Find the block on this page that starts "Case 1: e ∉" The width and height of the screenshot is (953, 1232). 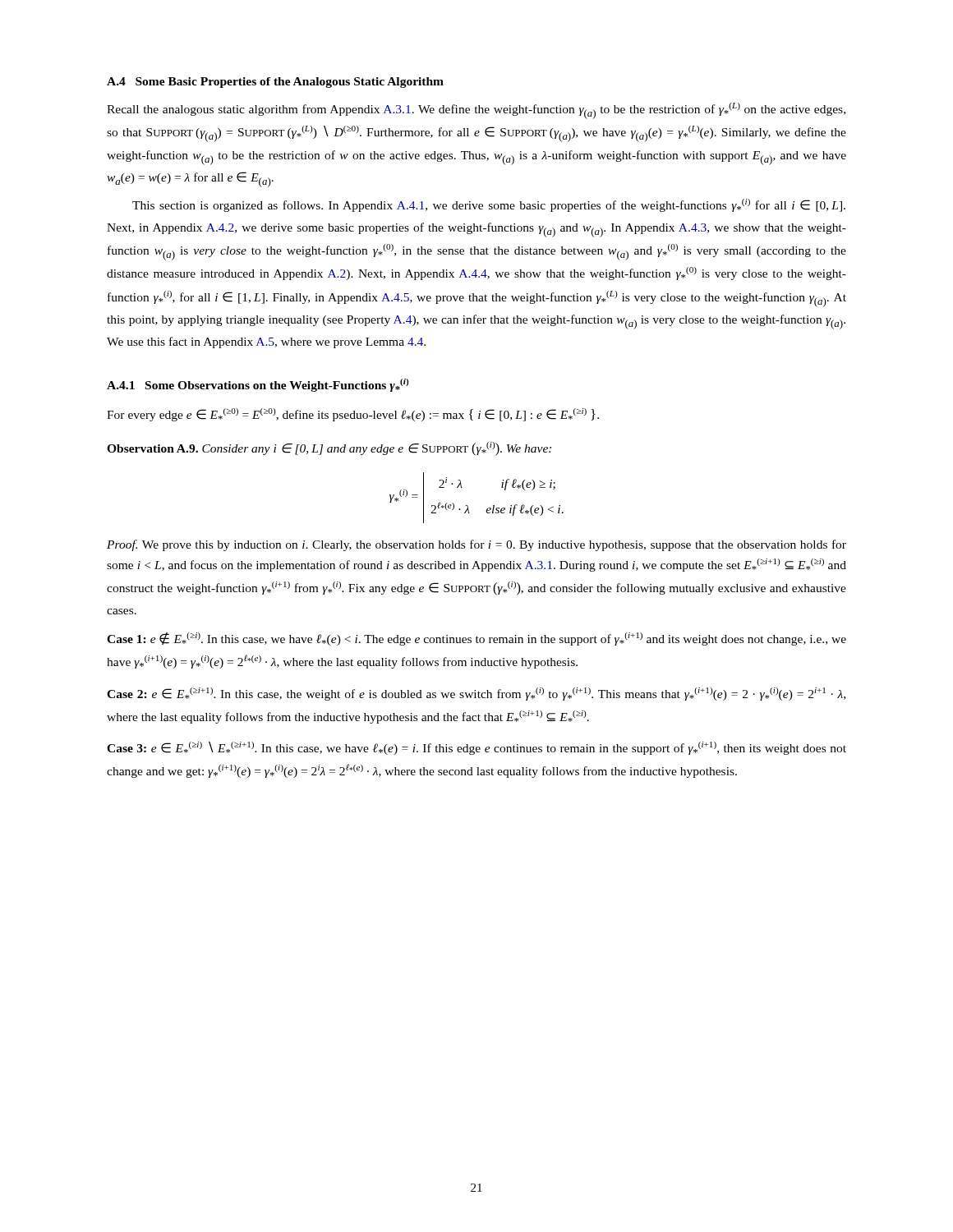(476, 652)
